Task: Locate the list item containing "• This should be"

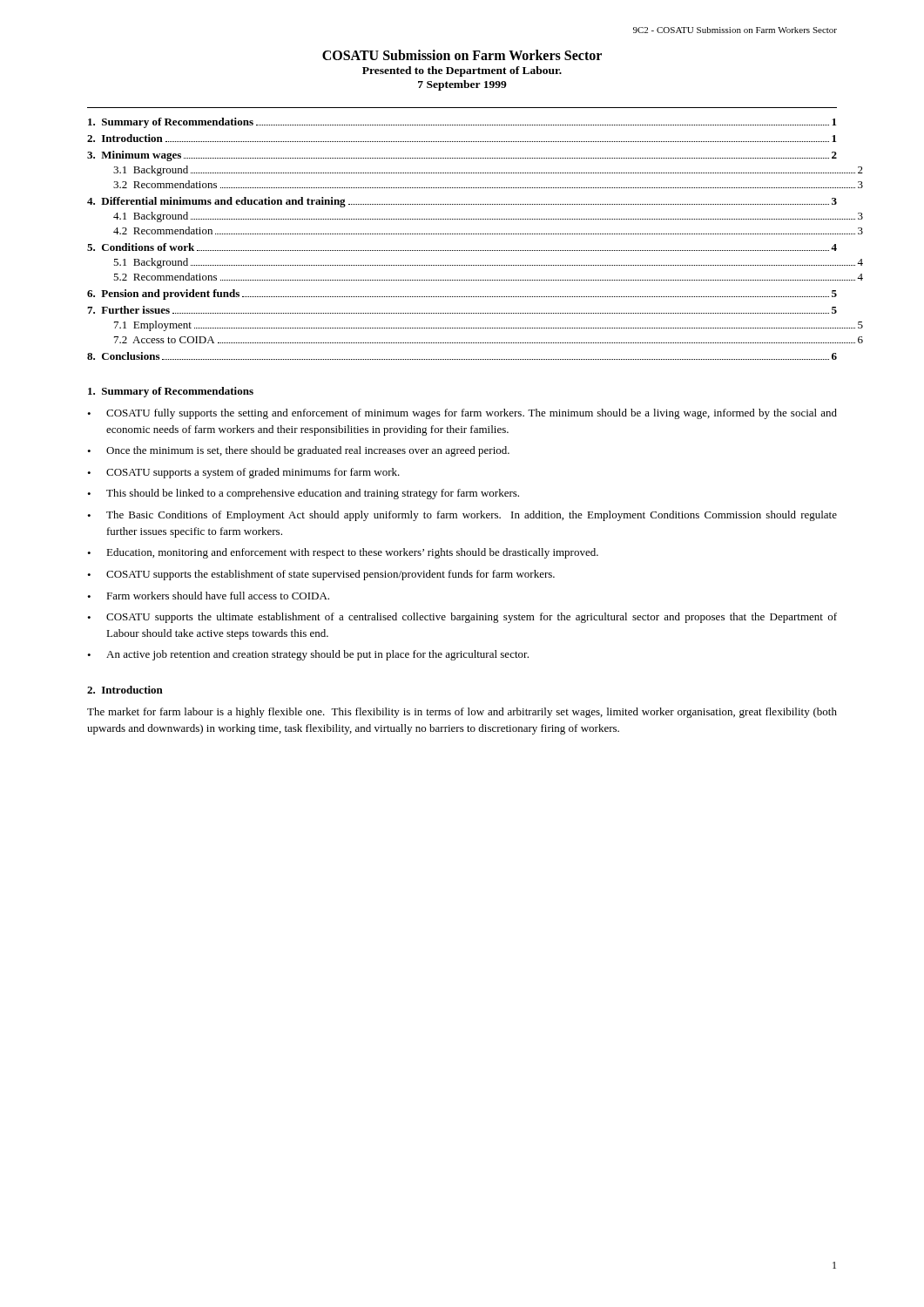Action: [462, 494]
